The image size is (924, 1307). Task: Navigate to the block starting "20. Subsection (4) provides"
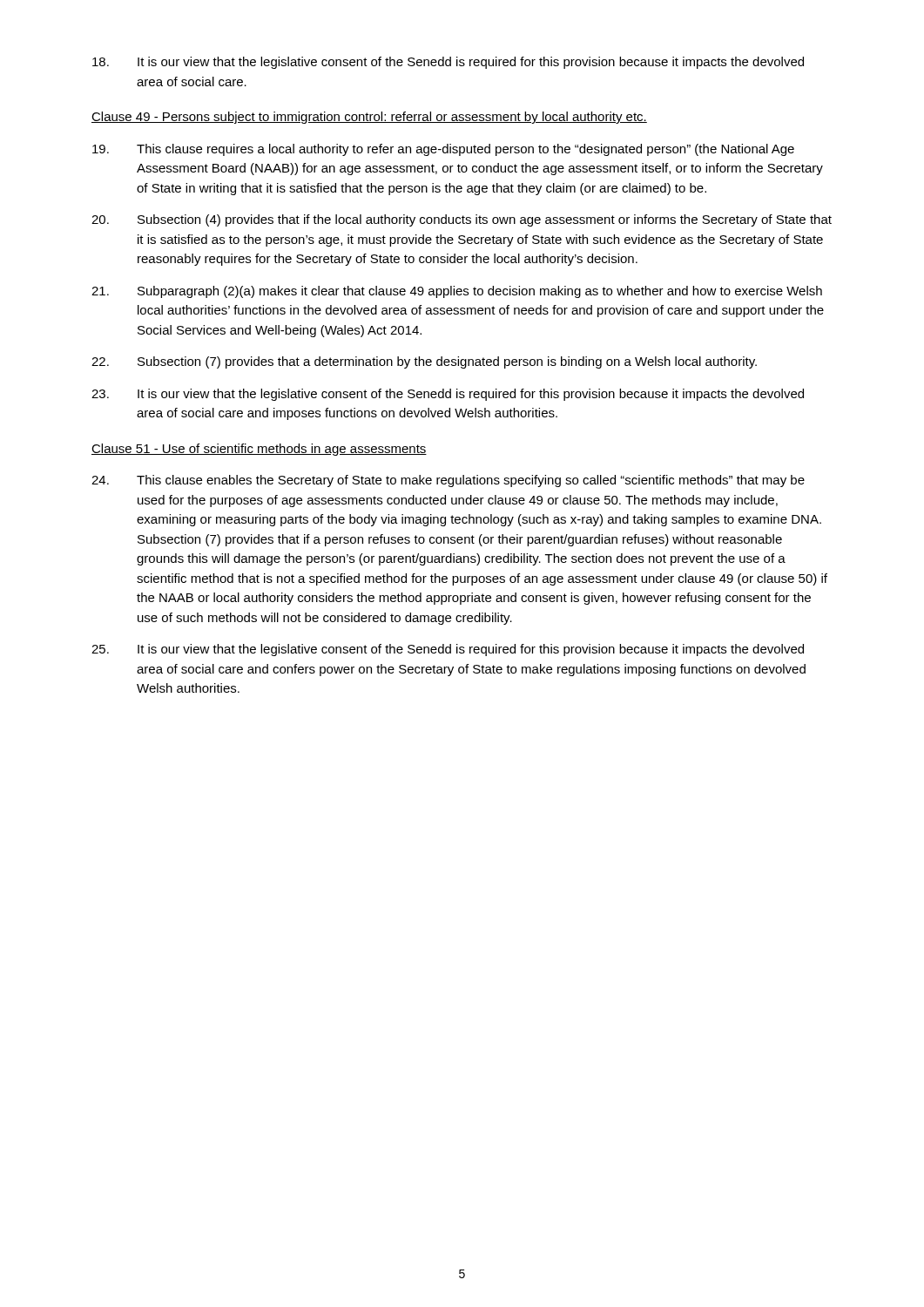click(462, 239)
